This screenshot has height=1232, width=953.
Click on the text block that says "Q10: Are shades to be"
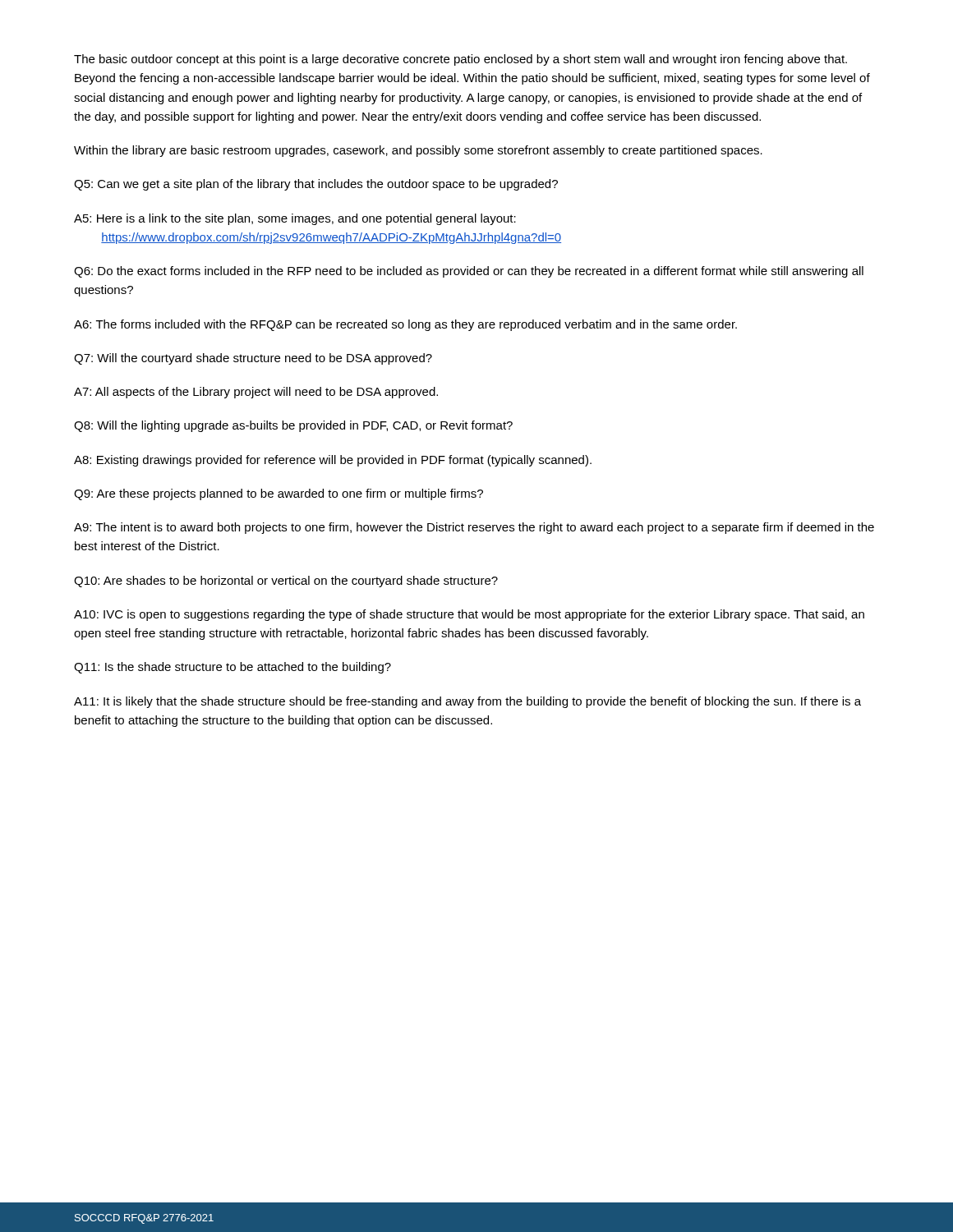286,580
